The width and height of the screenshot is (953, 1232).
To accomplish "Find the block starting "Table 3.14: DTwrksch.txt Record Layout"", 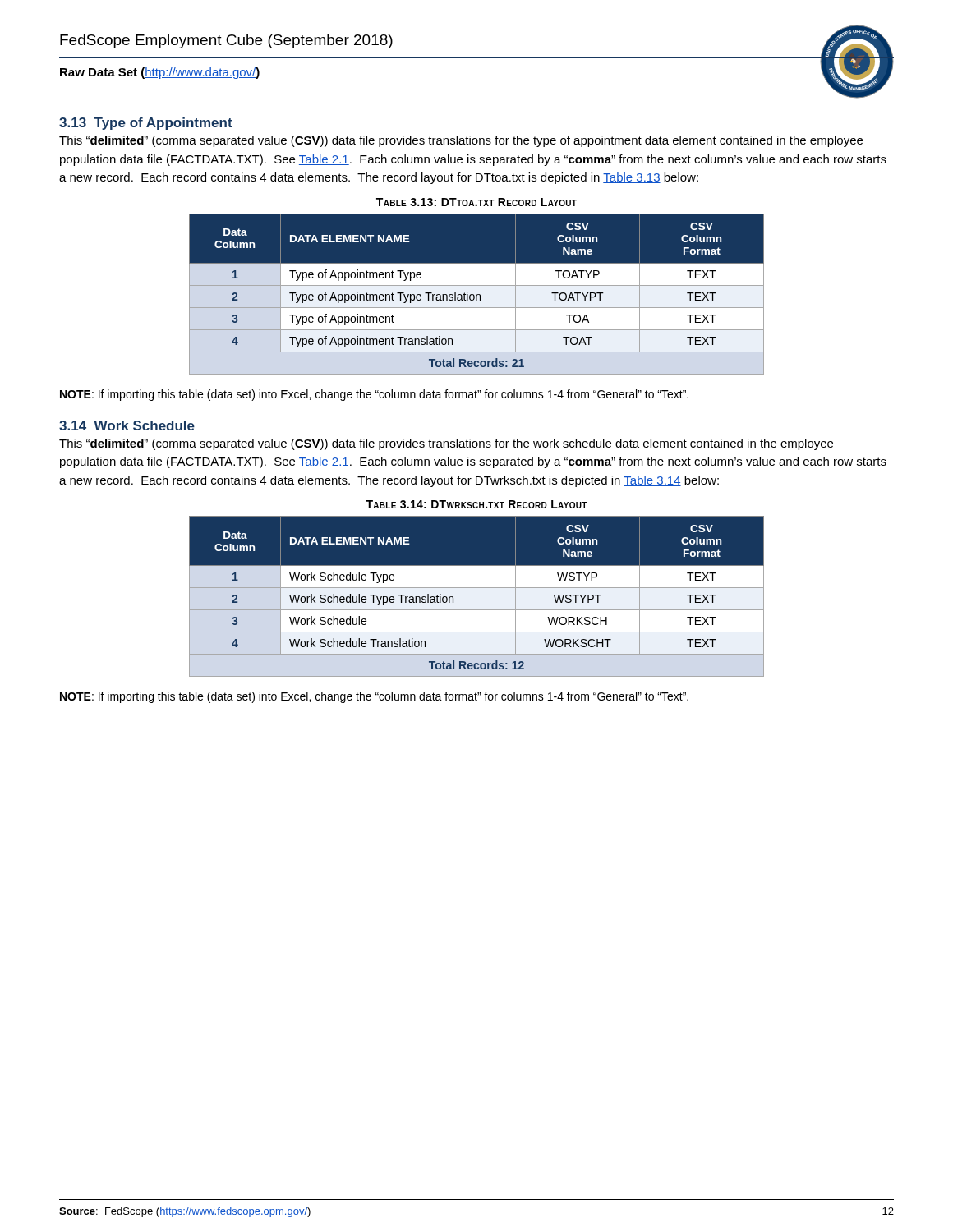I will pos(476,504).
